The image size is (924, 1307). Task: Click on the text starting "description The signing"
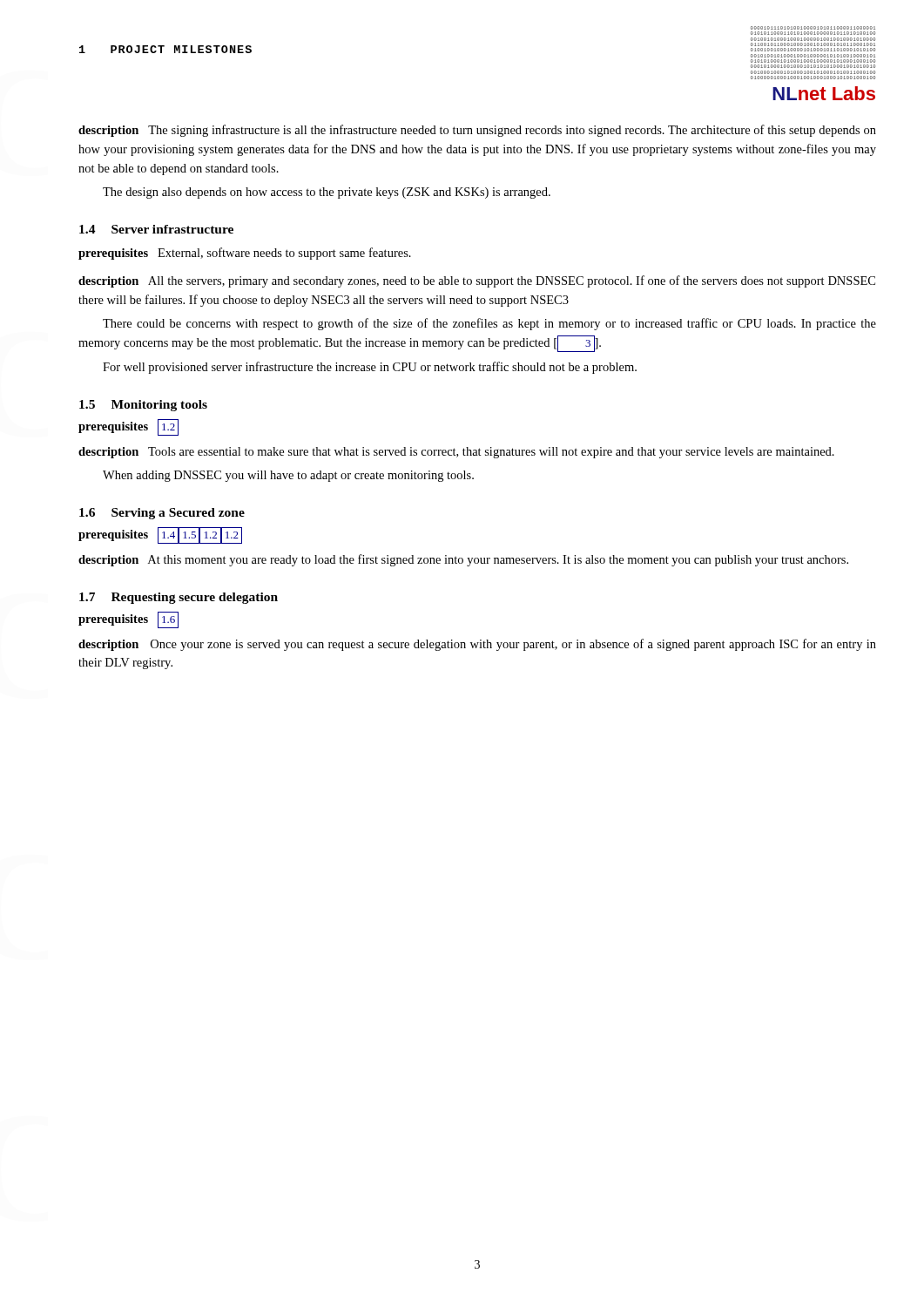pyautogui.click(x=477, y=162)
